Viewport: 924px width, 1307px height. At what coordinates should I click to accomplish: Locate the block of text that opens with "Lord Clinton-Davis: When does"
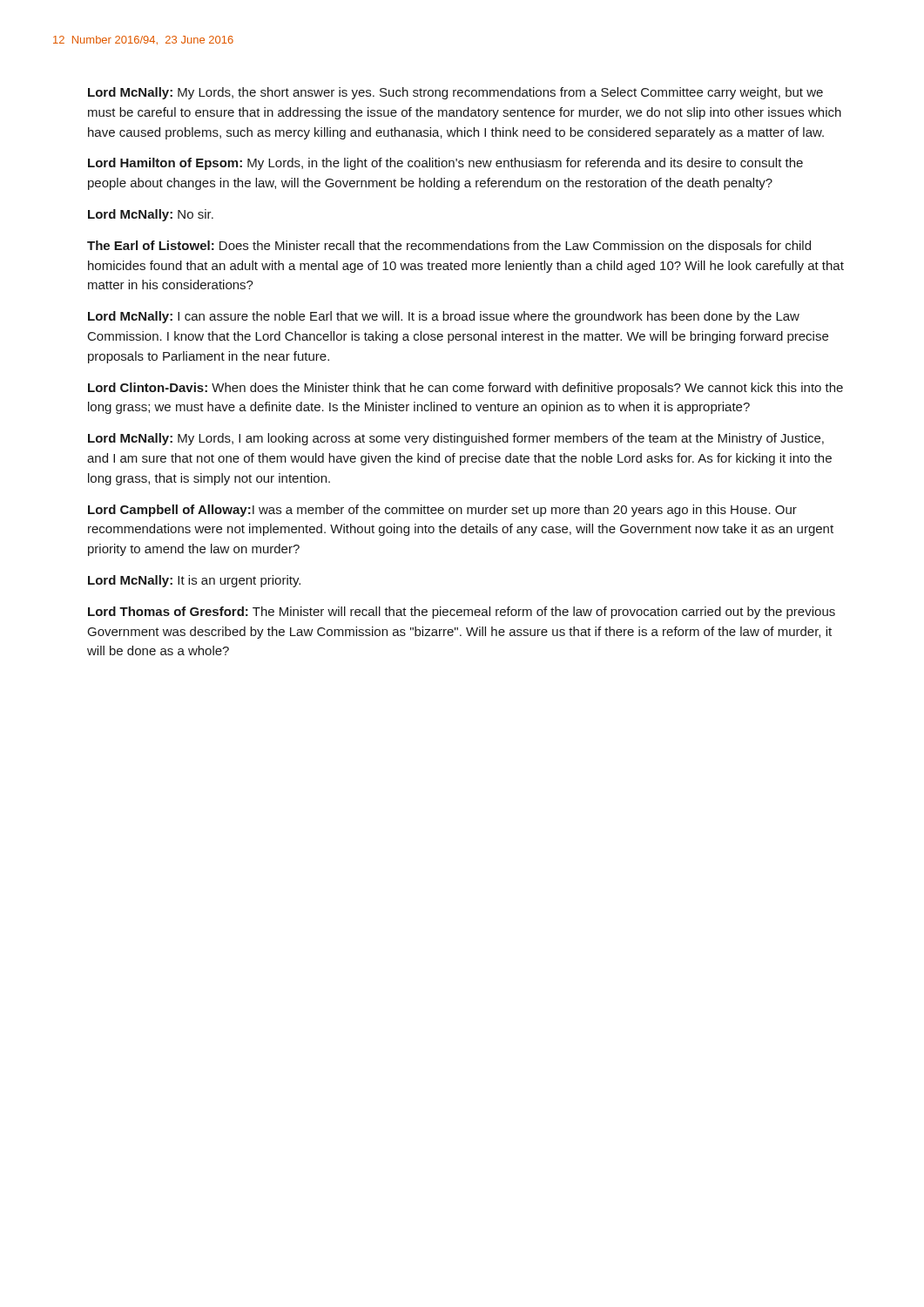465,397
